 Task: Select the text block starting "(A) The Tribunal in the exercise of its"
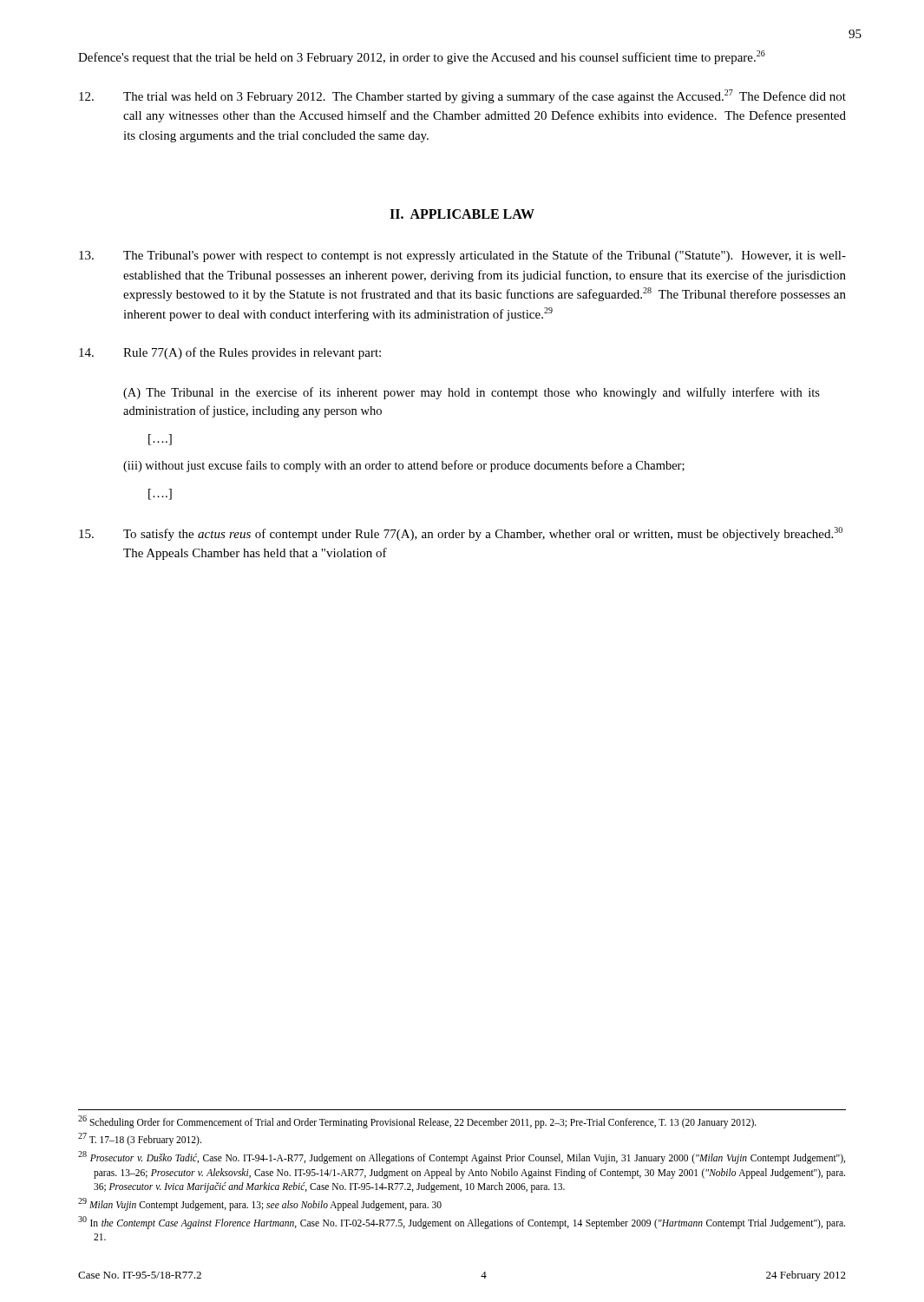coord(472,401)
